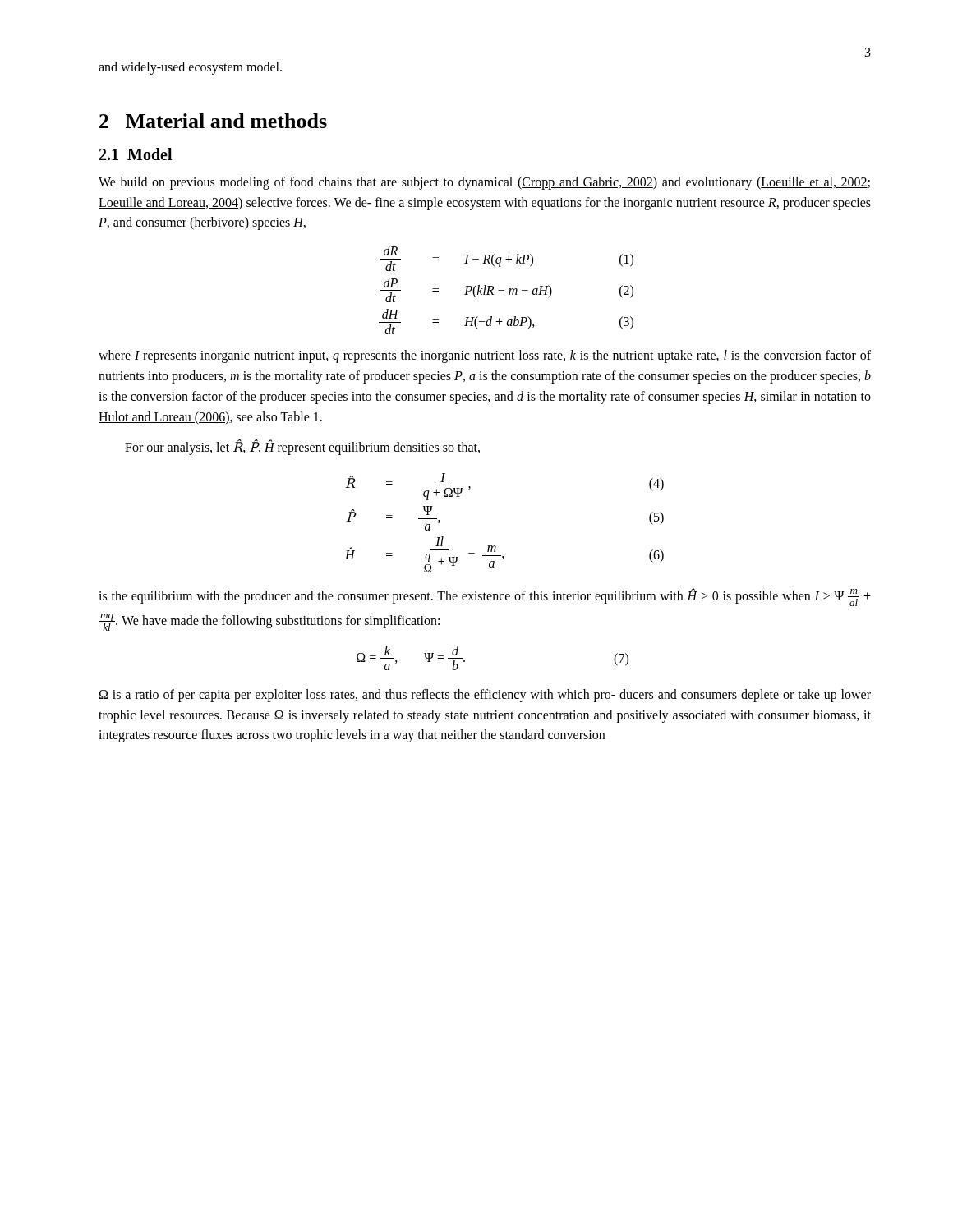The width and height of the screenshot is (953, 1232).
Task: Point to the region starting "2.1 Model"
Action: pyautogui.click(x=135, y=154)
